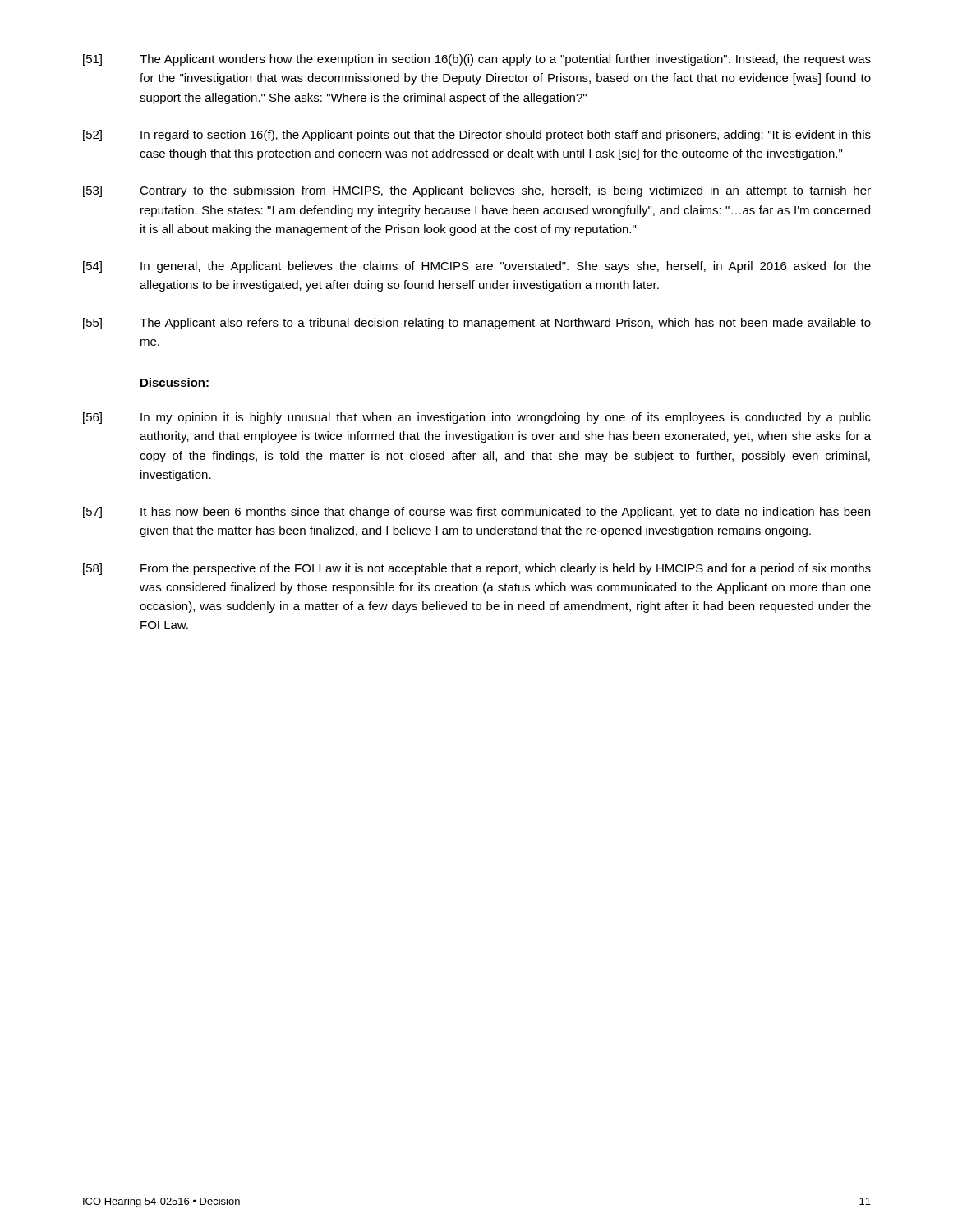Click on the list item that says "[58] From the perspective of the FOI Law"
953x1232 pixels.
(476, 596)
